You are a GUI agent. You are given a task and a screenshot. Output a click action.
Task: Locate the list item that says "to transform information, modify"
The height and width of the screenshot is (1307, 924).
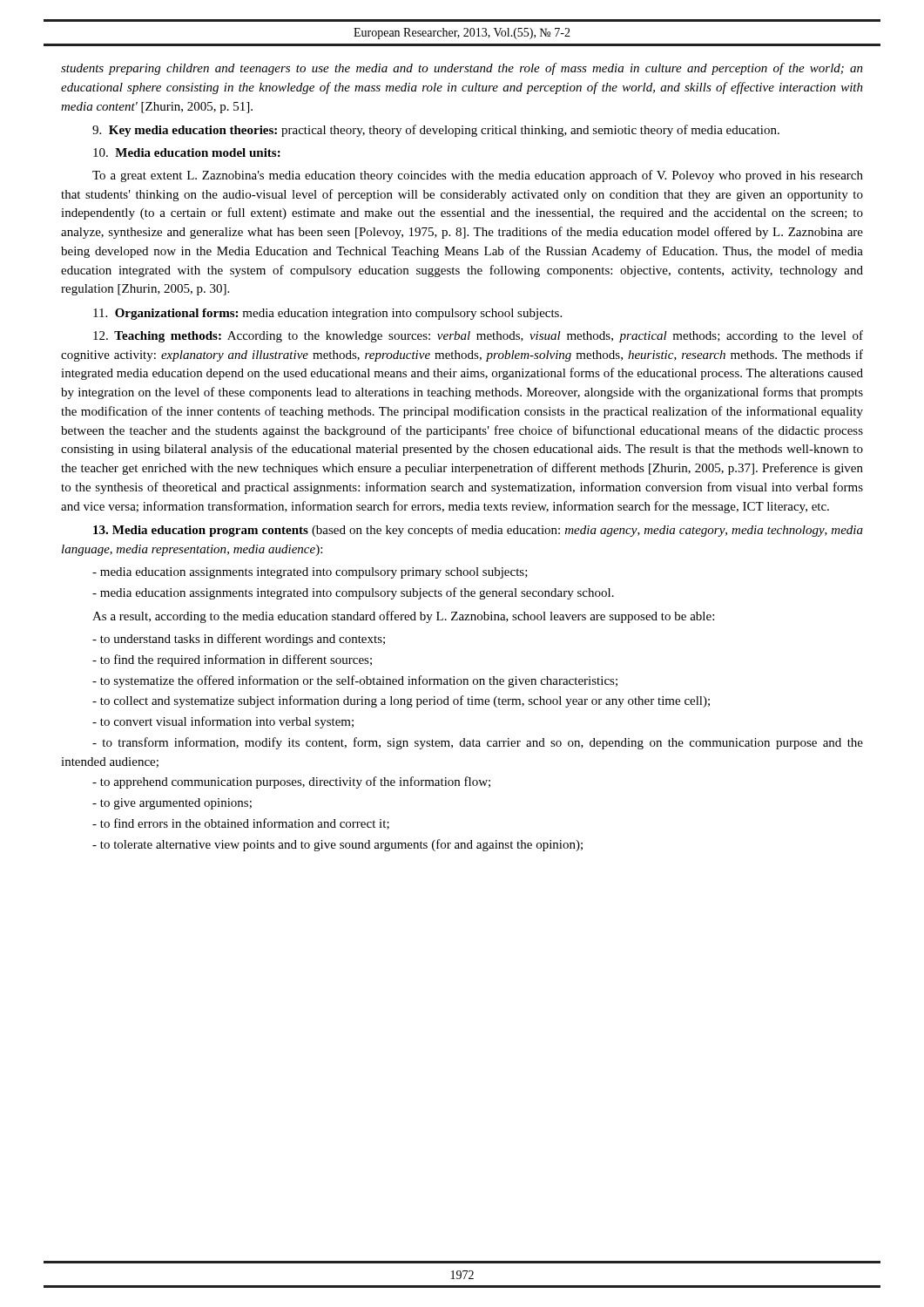pos(462,752)
